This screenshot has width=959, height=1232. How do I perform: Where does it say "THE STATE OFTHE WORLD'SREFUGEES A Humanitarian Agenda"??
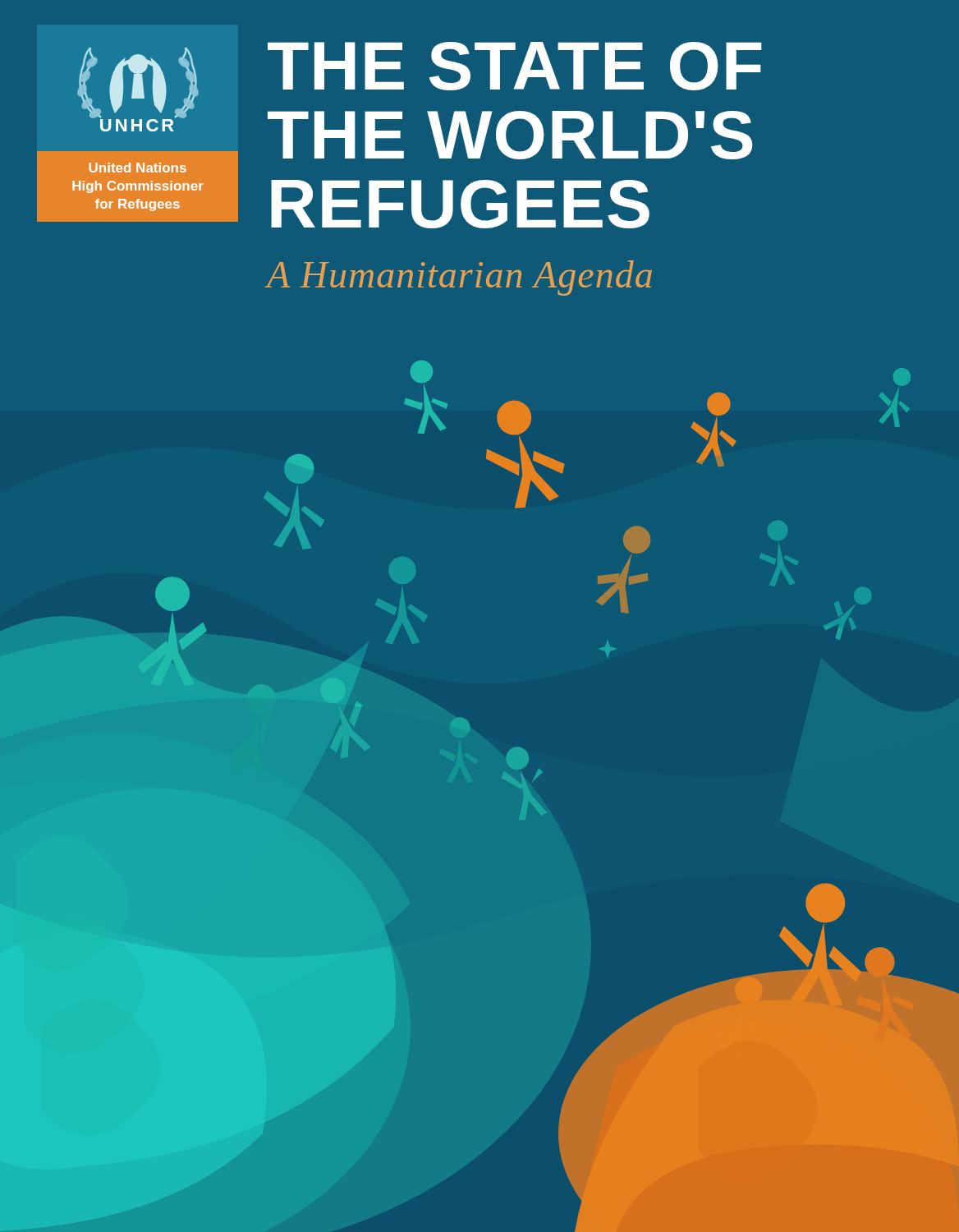pos(587,164)
